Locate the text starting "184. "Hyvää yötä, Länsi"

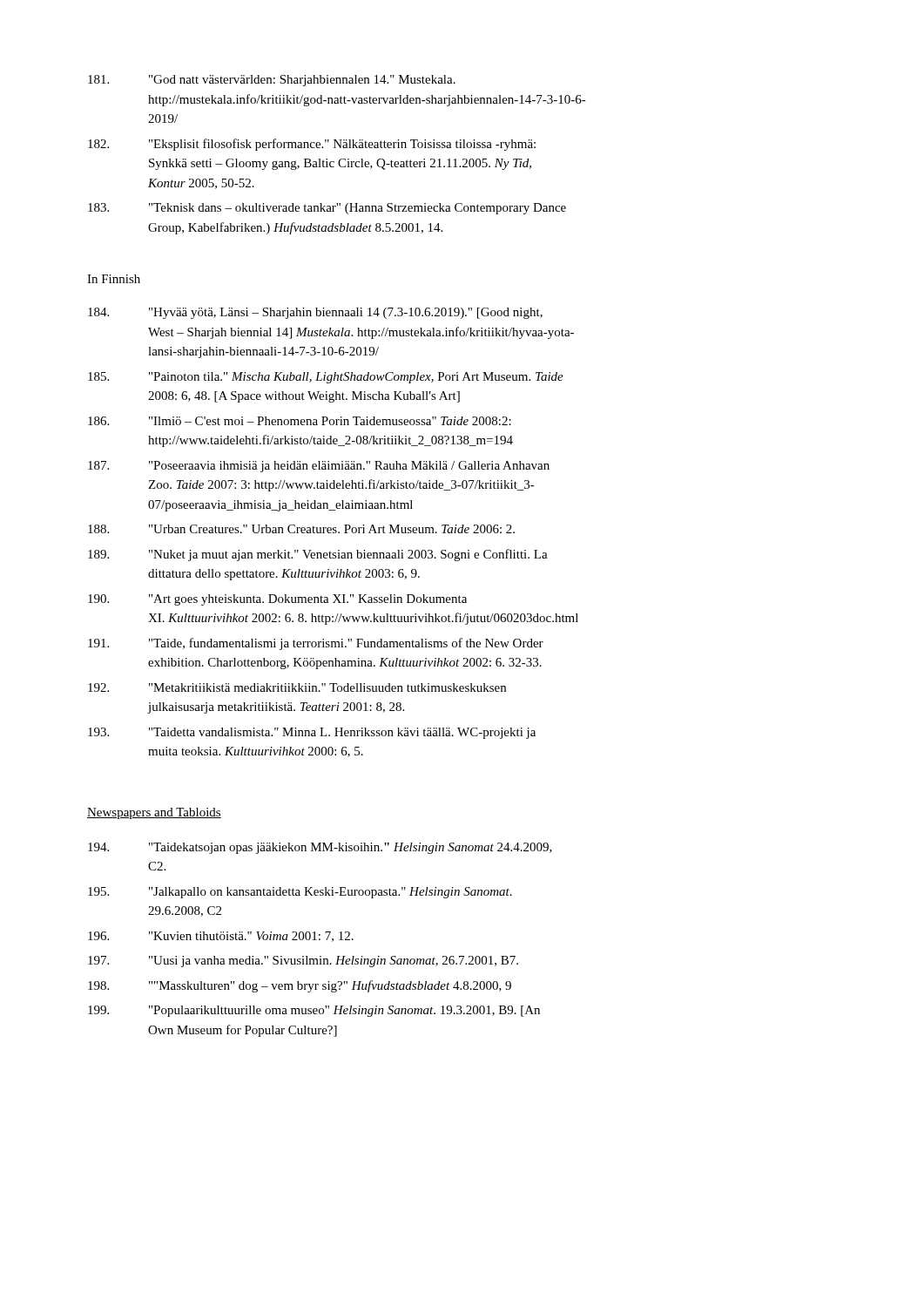pos(462,332)
